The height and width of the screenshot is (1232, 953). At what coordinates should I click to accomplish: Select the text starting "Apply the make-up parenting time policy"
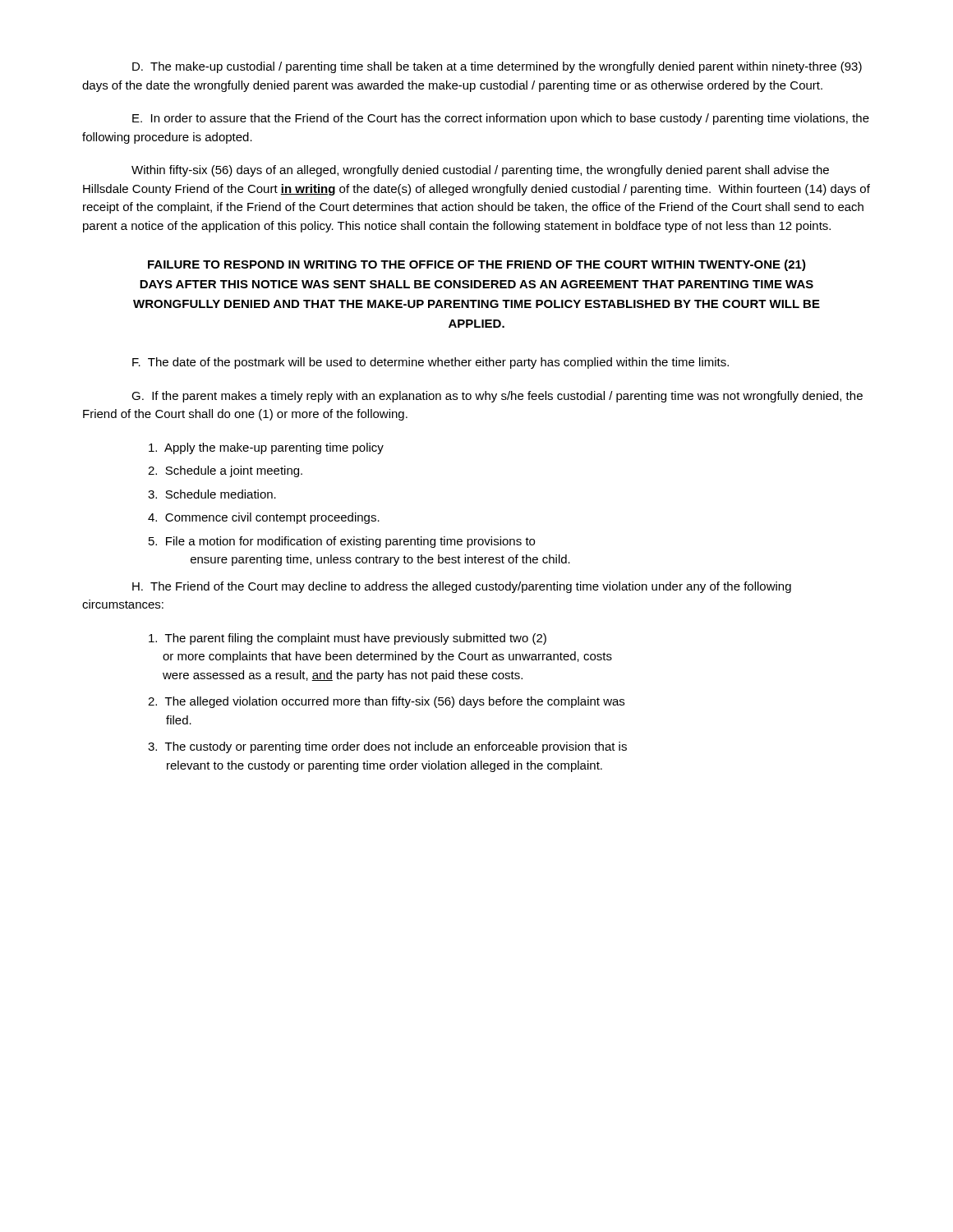[x=266, y=447]
